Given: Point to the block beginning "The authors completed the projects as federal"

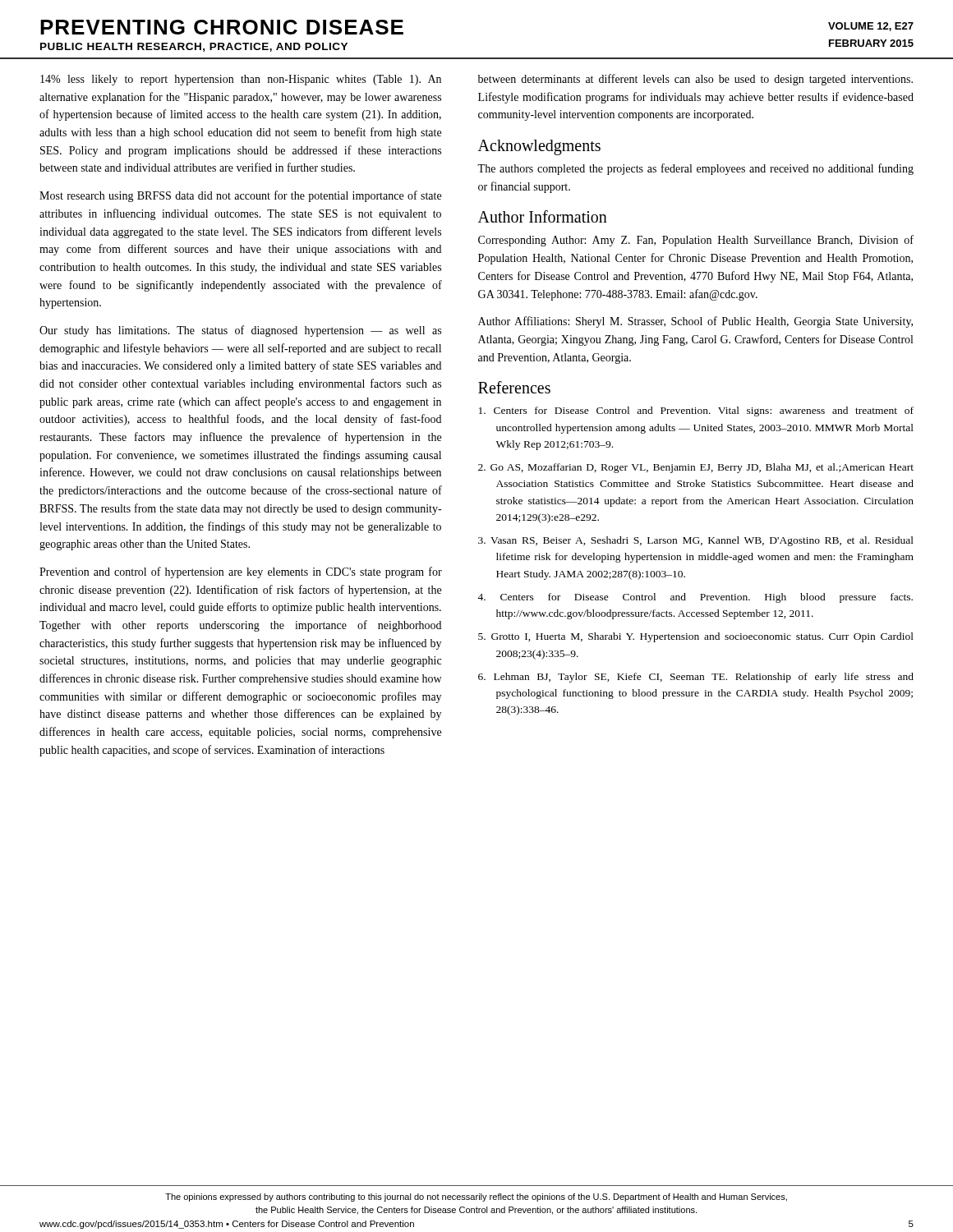Looking at the screenshot, I should click(x=696, y=178).
